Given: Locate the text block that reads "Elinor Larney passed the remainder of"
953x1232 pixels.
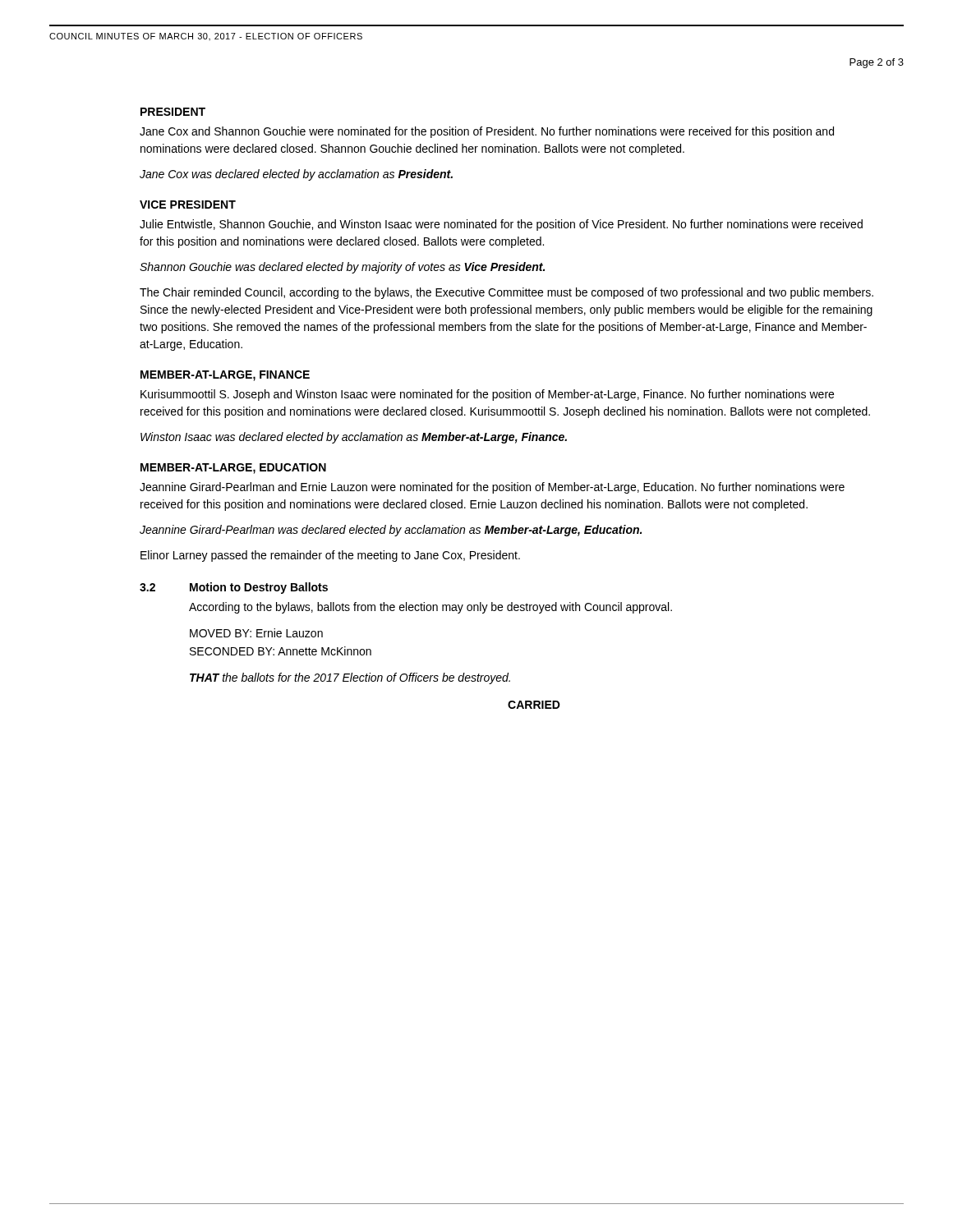Looking at the screenshot, I should (330, 555).
